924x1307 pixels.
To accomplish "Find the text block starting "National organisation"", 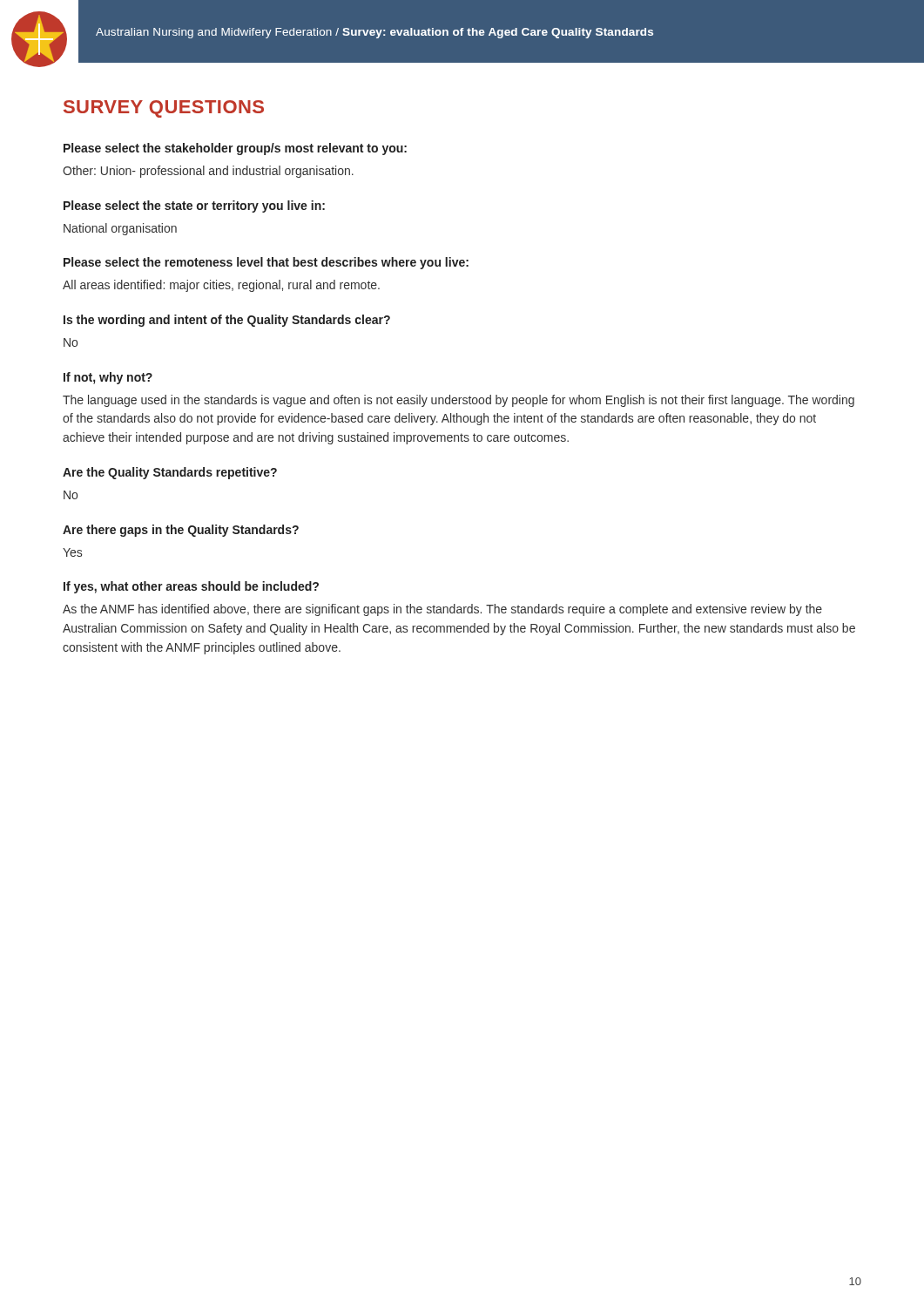I will coord(120,228).
